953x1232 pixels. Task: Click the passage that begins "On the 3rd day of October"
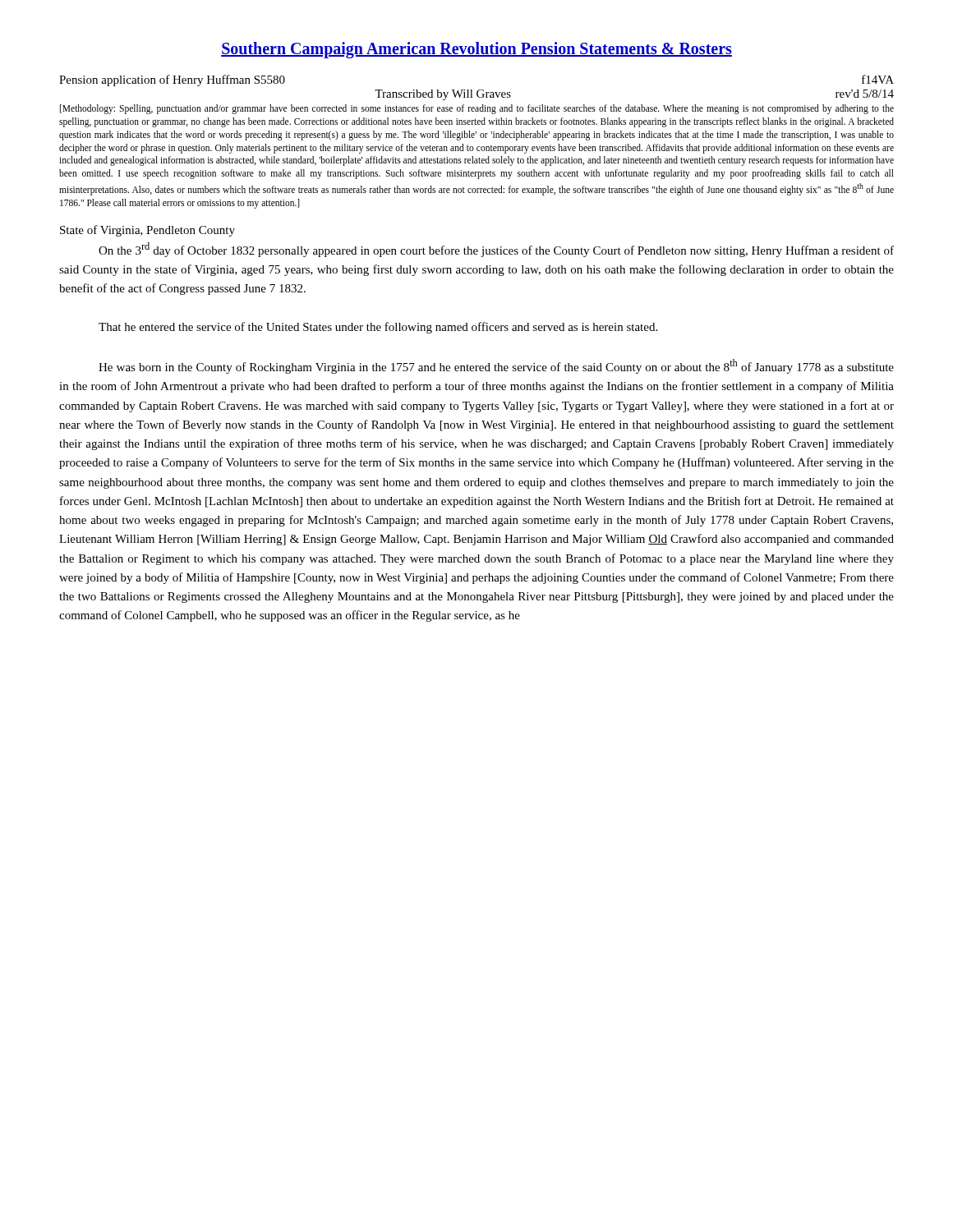pyautogui.click(x=476, y=432)
